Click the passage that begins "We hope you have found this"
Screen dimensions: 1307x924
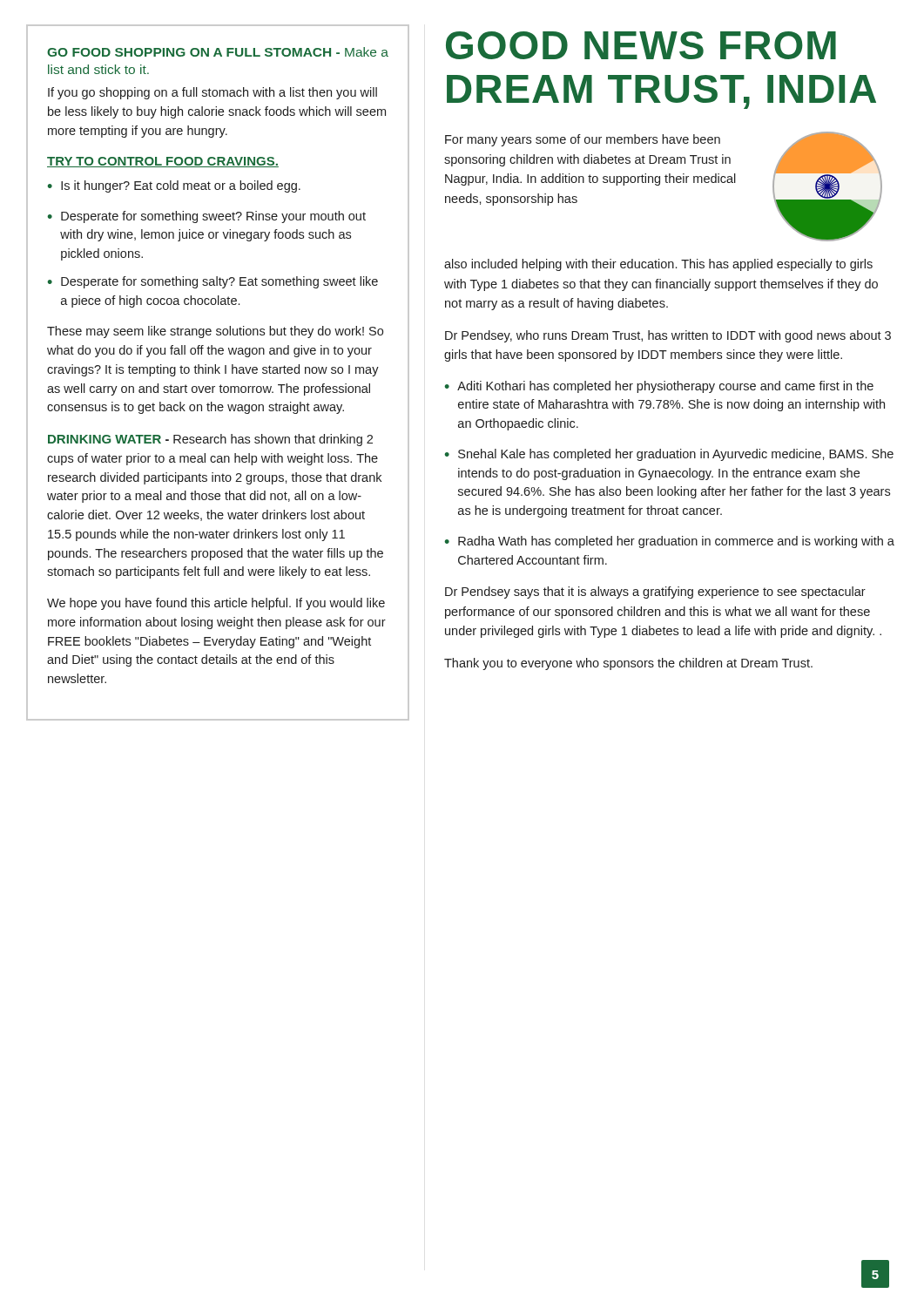coord(216,641)
